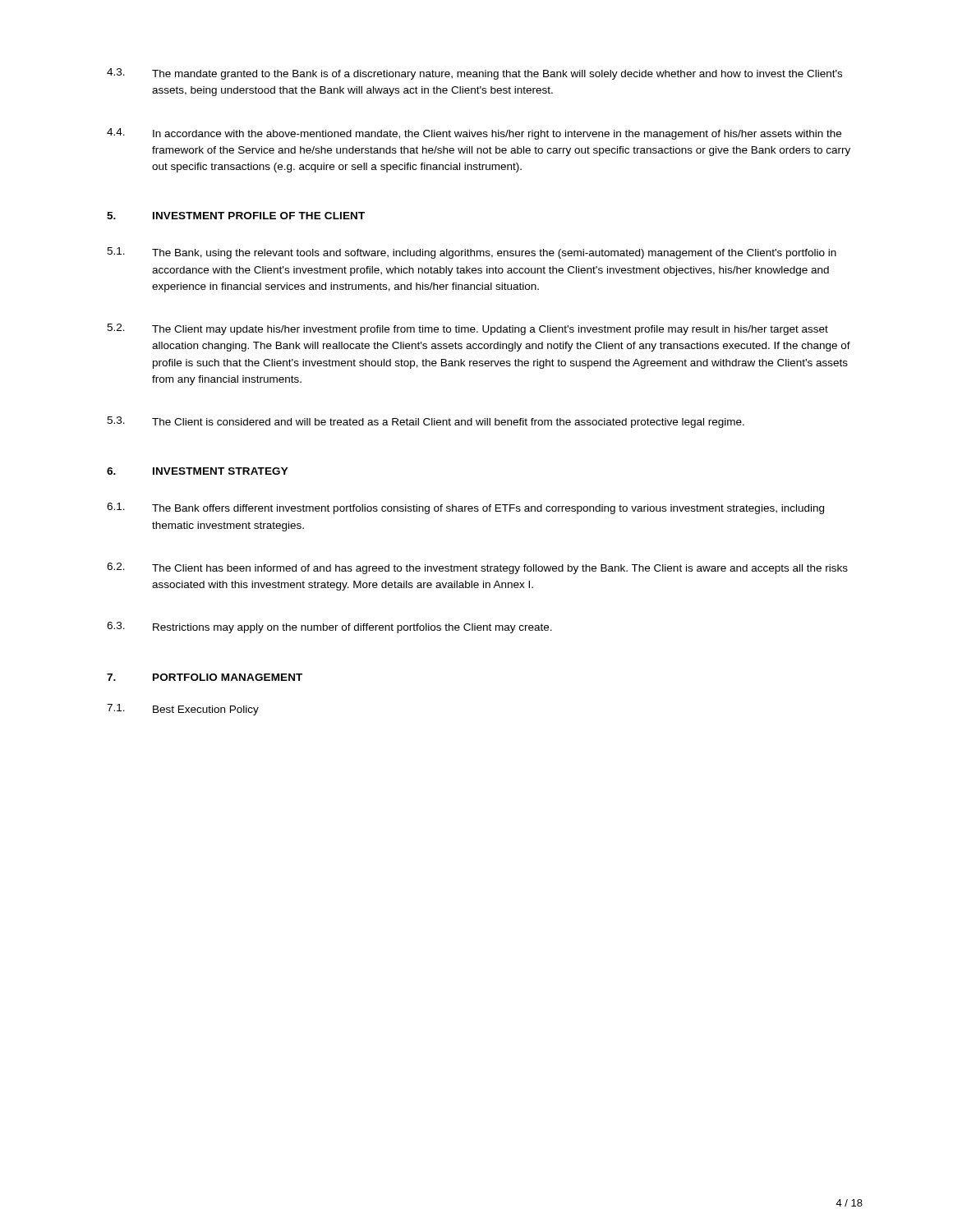Locate the list item that says "4.4. In accordance with the above-mentioned mandate, the"
The width and height of the screenshot is (953, 1232).
pyautogui.click(x=485, y=150)
